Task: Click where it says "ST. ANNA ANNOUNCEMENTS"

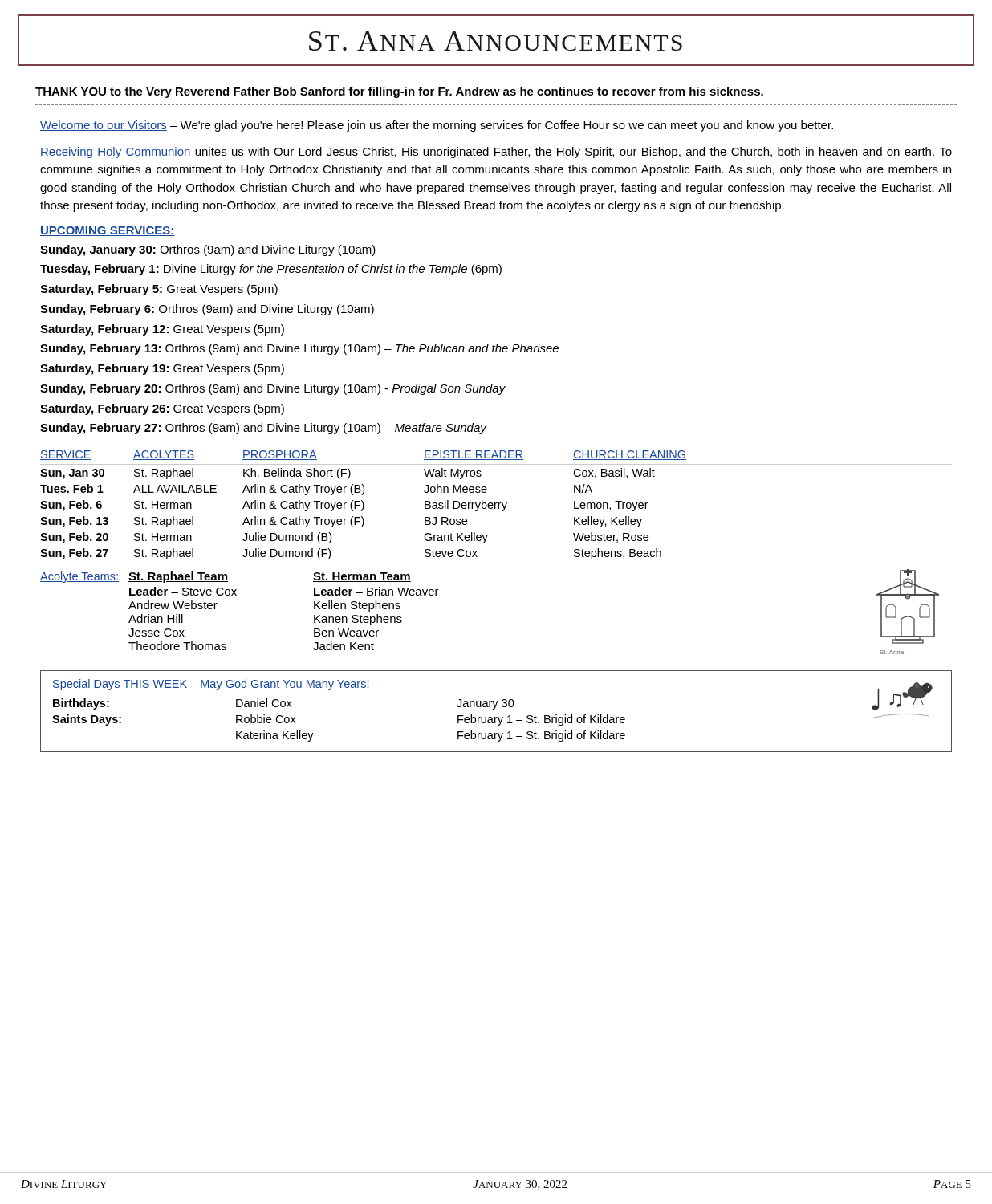Action: [x=496, y=41]
